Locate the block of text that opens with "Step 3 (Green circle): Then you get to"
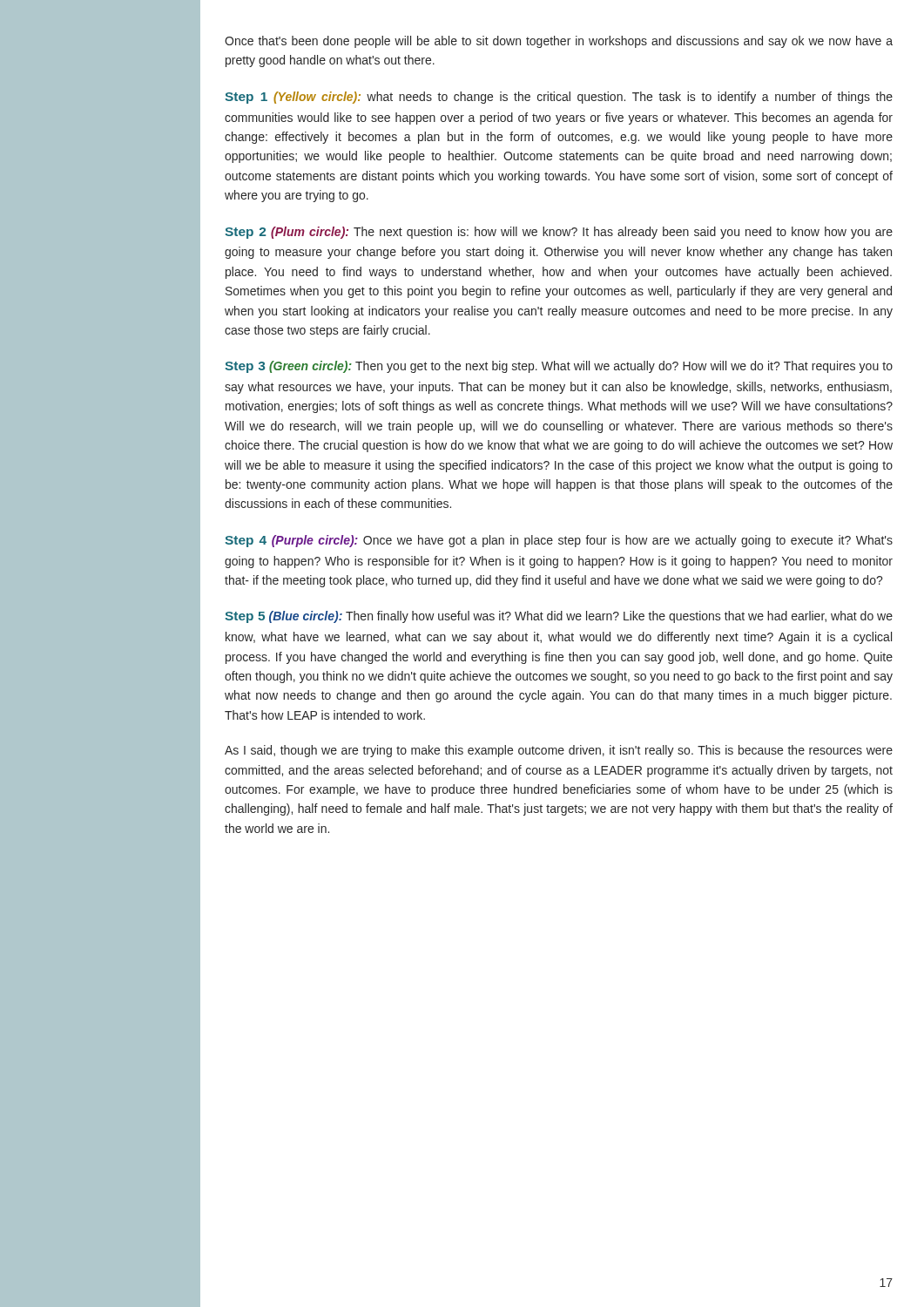The image size is (924, 1307). 559,435
